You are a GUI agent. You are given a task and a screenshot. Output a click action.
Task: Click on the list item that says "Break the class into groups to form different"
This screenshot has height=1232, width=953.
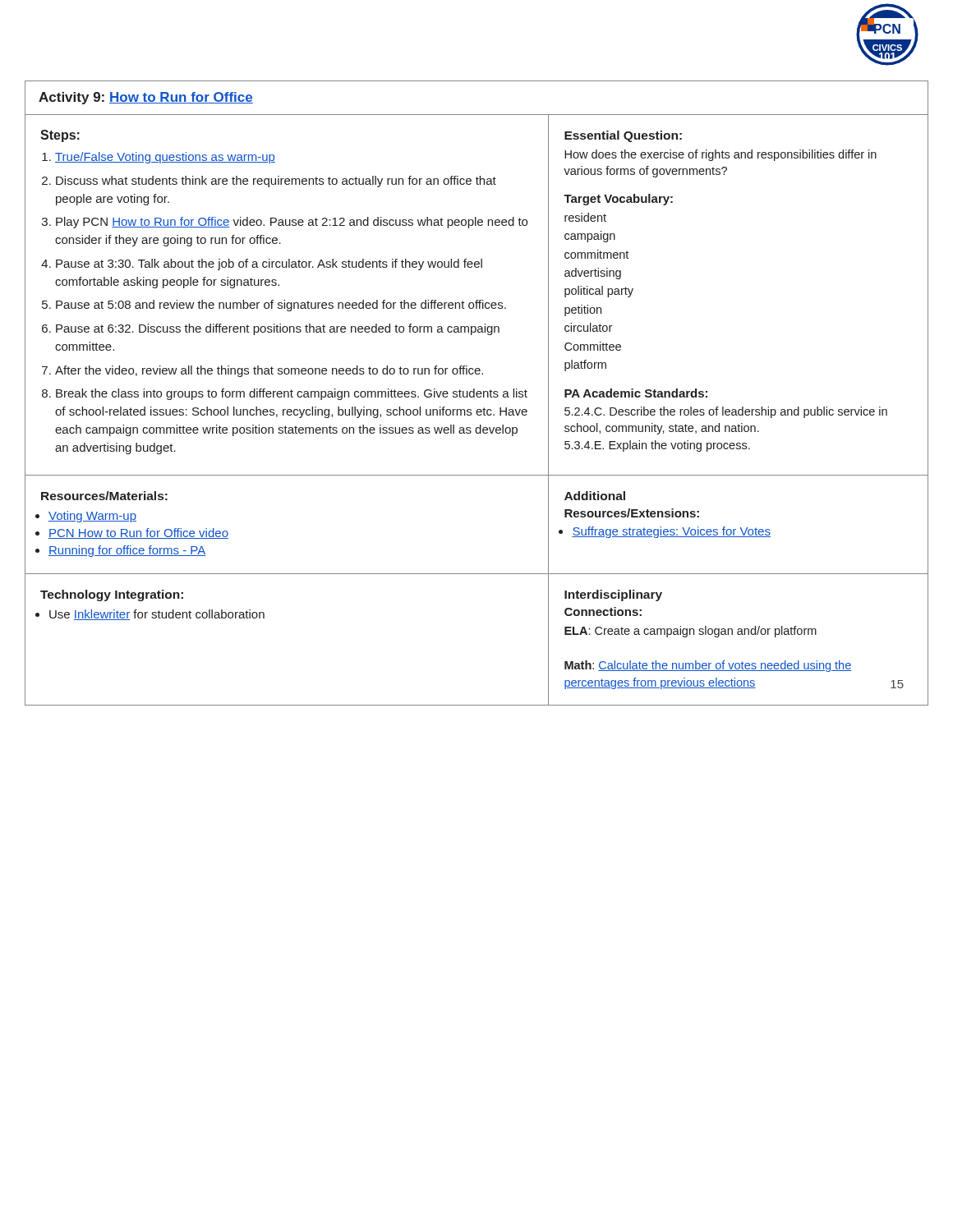click(291, 420)
